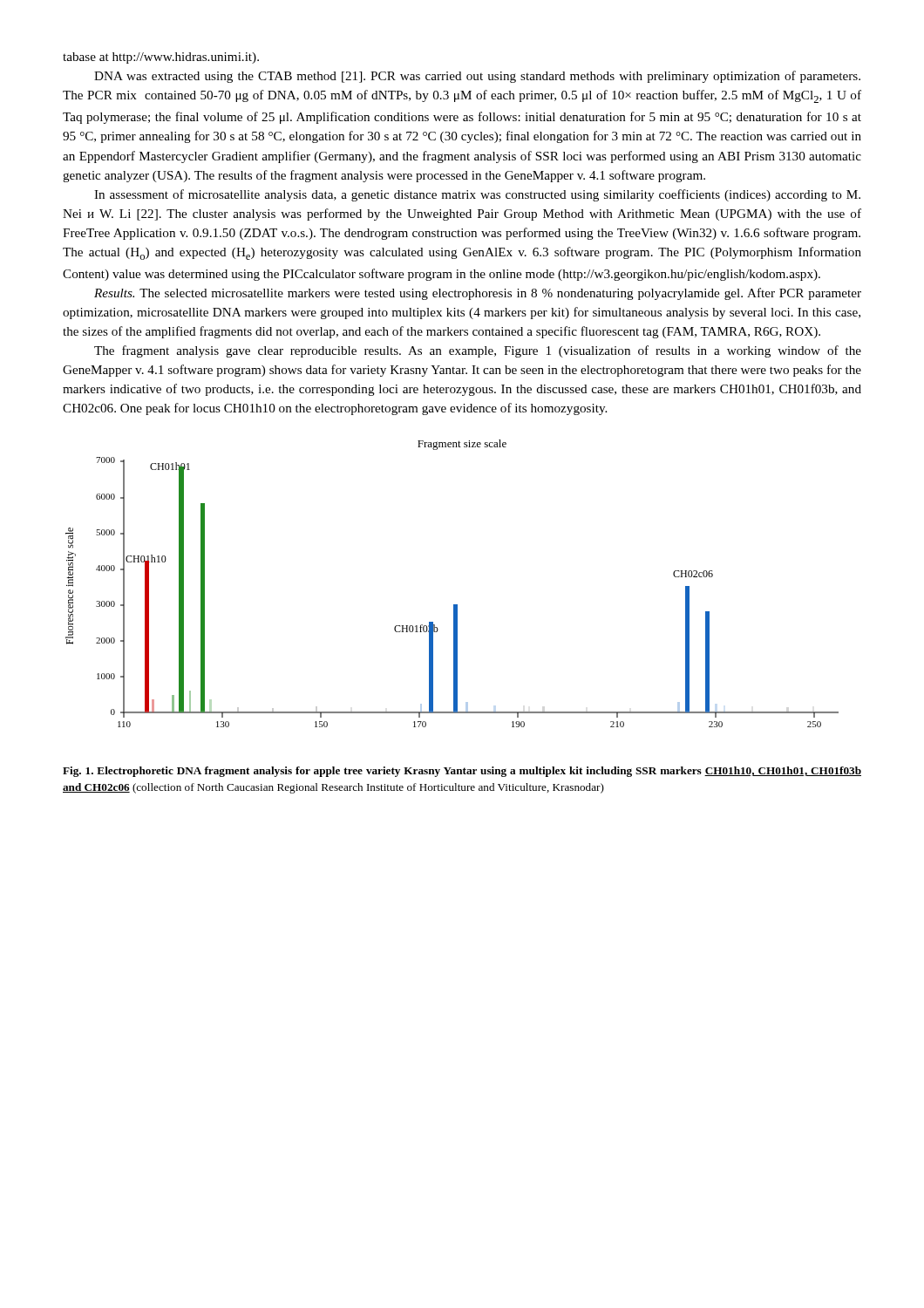Click on the region starting "Fig. 1. Electrophoretic DNA fragment analysis"

(462, 779)
